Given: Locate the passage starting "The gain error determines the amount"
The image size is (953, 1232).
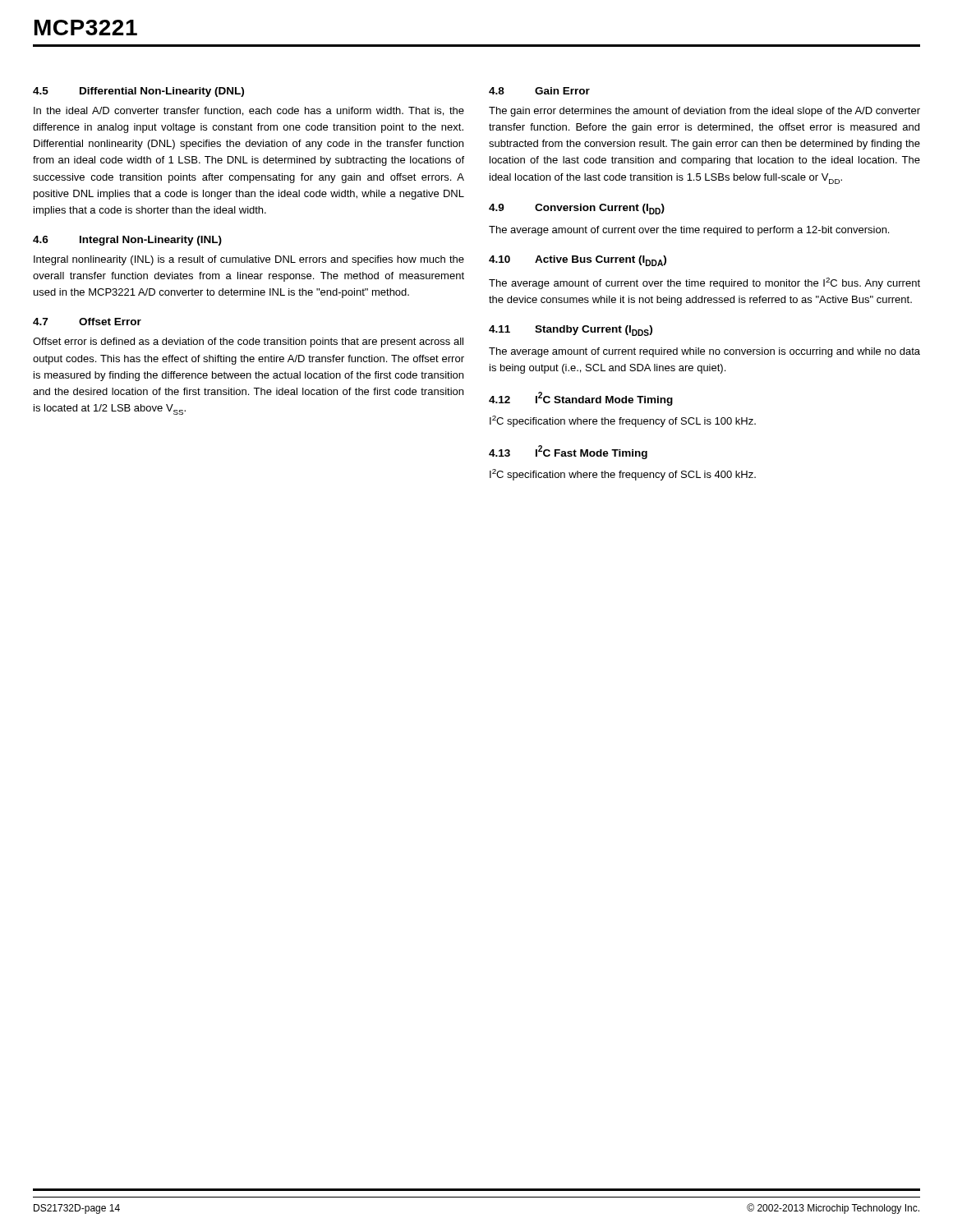Looking at the screenshot, I should tap(704, 145).
